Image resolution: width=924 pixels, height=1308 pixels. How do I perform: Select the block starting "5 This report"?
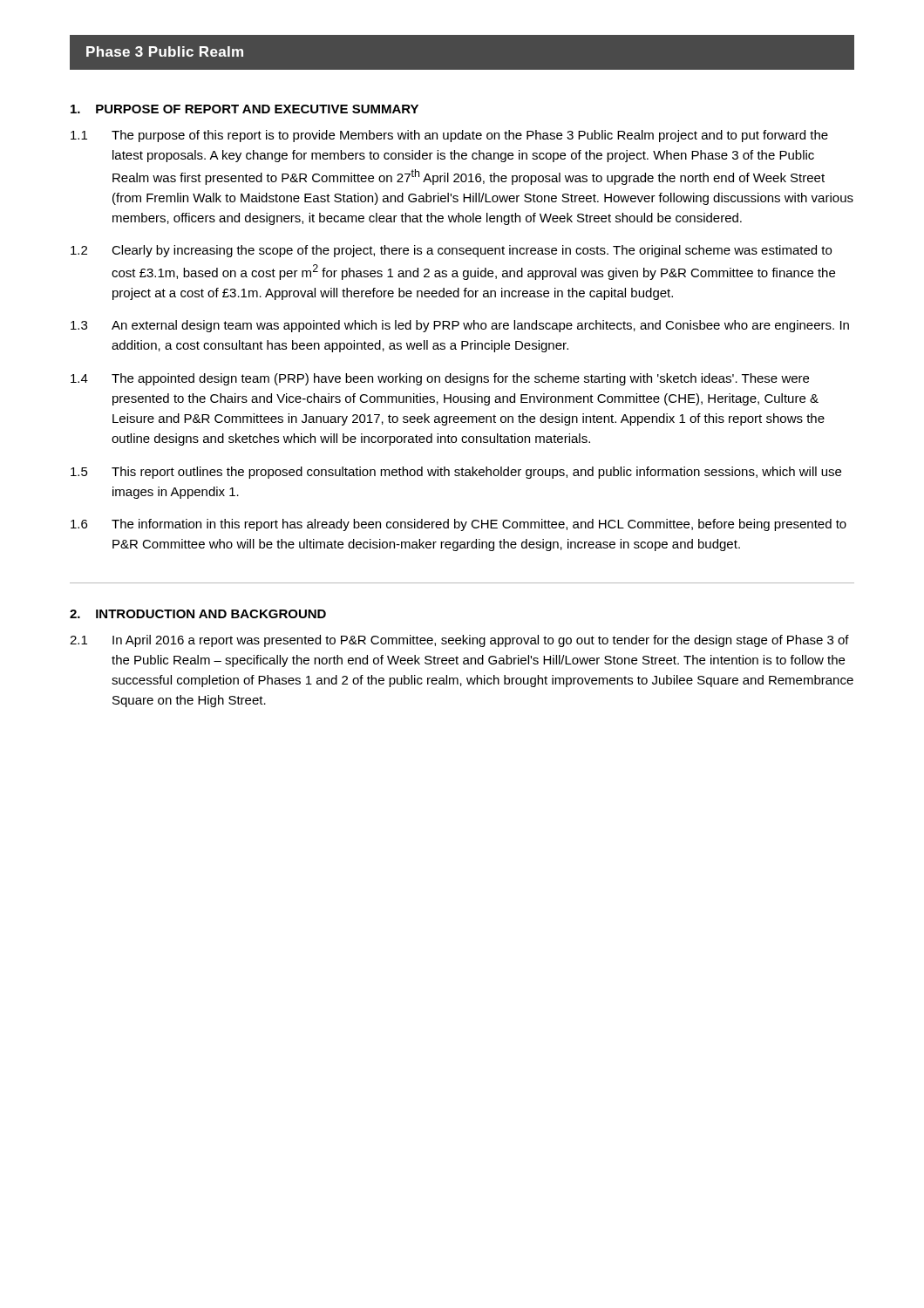(462, 481)
